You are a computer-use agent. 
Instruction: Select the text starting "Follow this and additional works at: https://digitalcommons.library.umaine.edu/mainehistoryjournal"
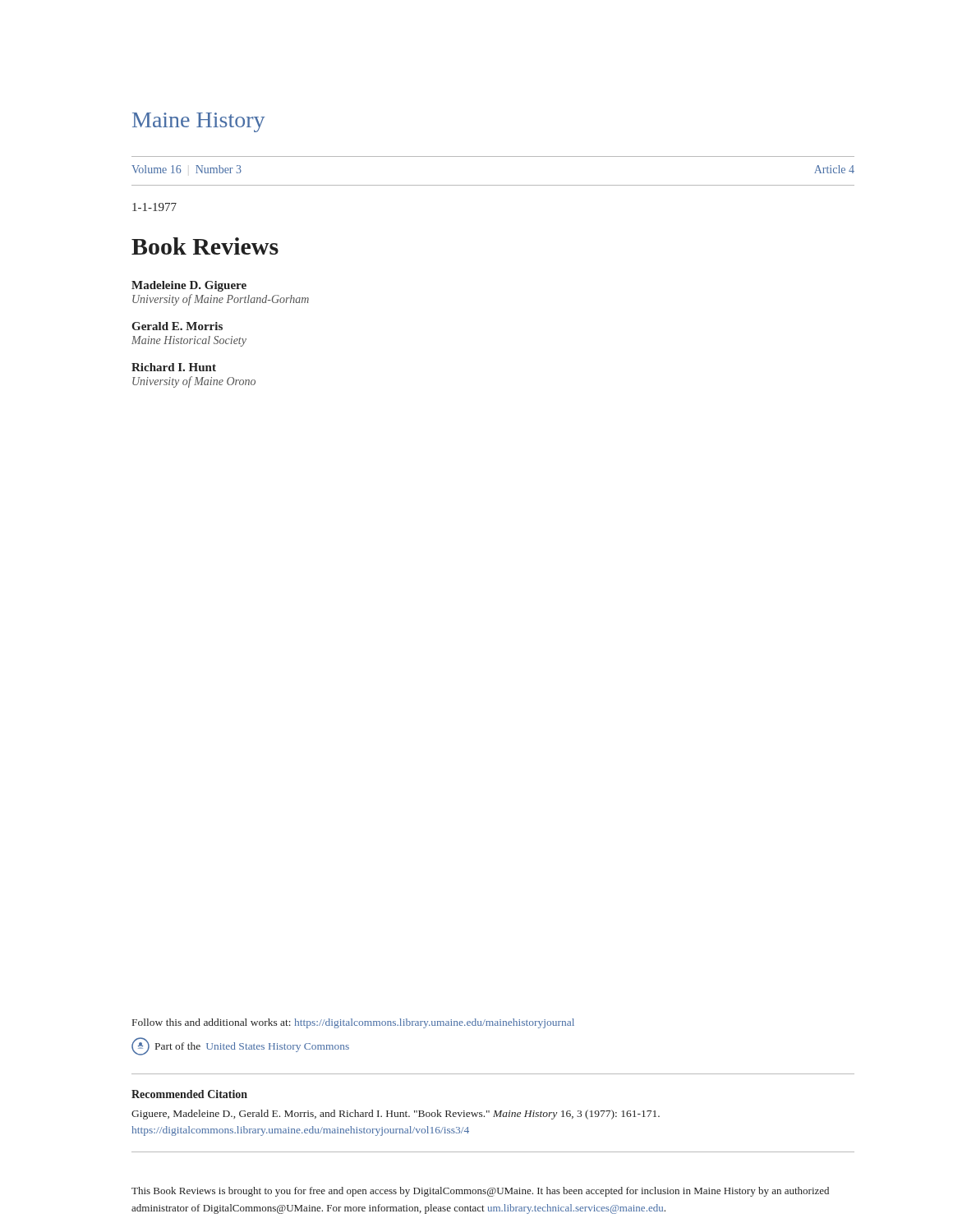pyautogui.click(x=353, y=1022)
